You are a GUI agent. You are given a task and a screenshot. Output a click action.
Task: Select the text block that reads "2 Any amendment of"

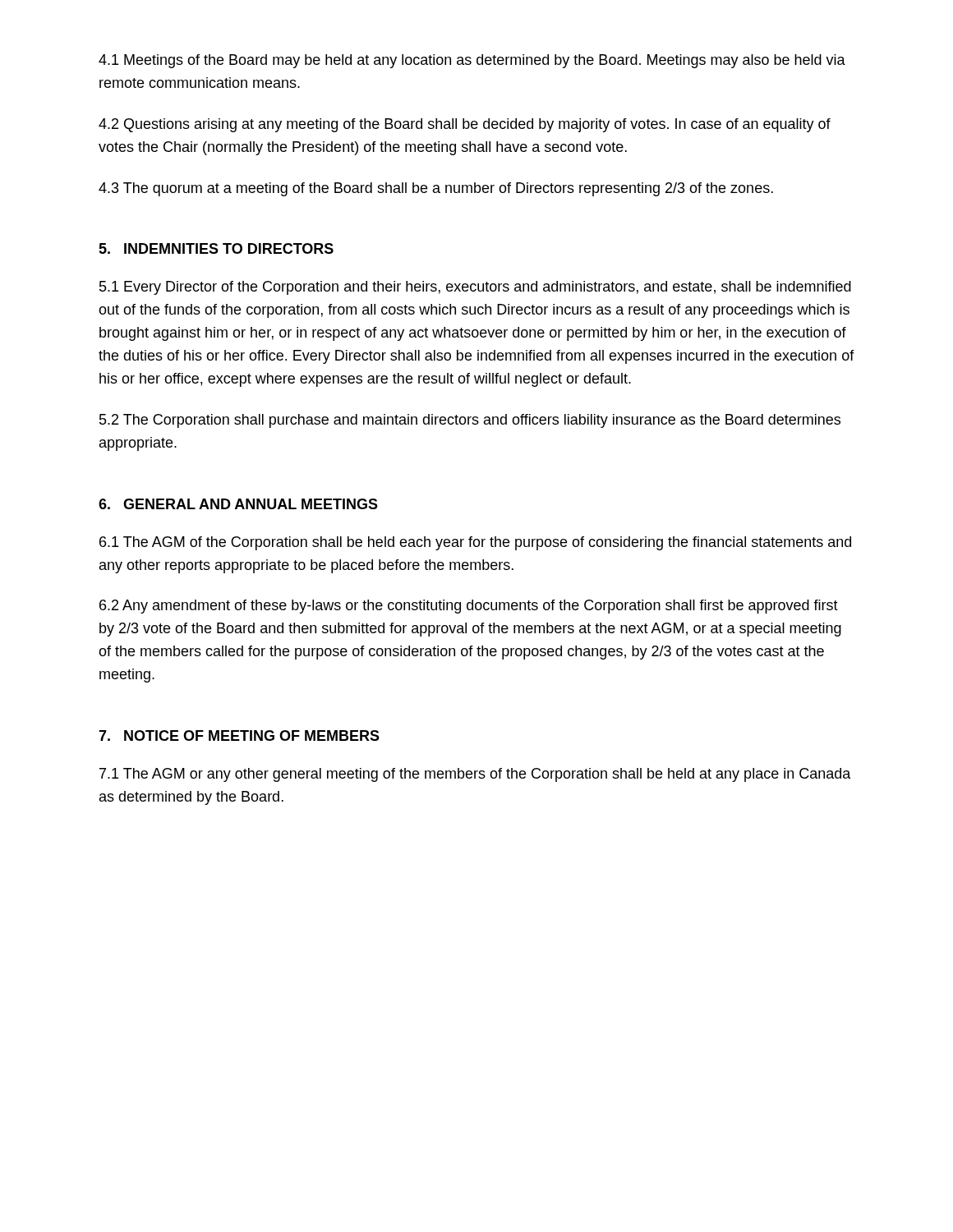coord(470,640)
